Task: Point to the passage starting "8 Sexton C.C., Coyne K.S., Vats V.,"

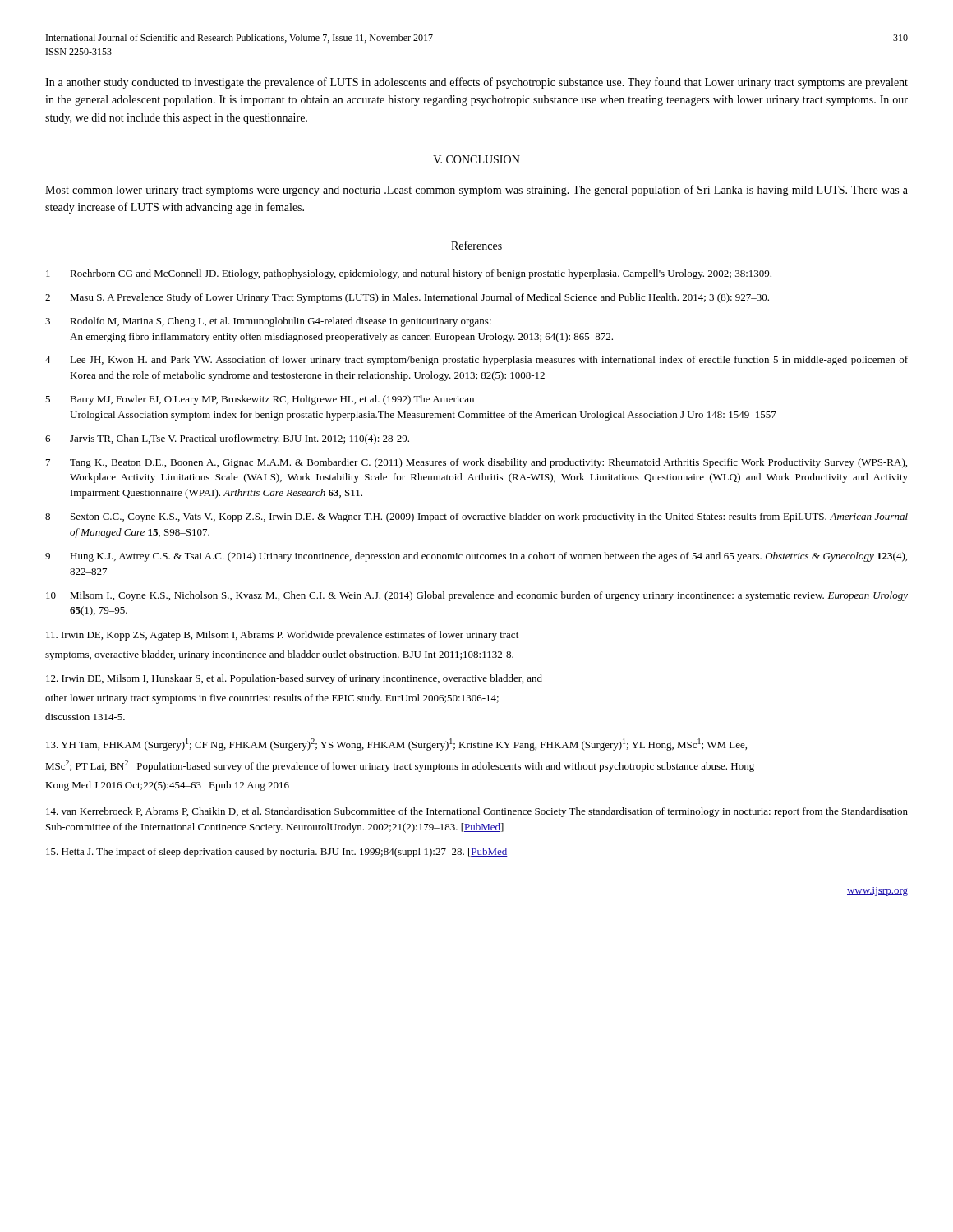Action: click(x=476, y=525)
